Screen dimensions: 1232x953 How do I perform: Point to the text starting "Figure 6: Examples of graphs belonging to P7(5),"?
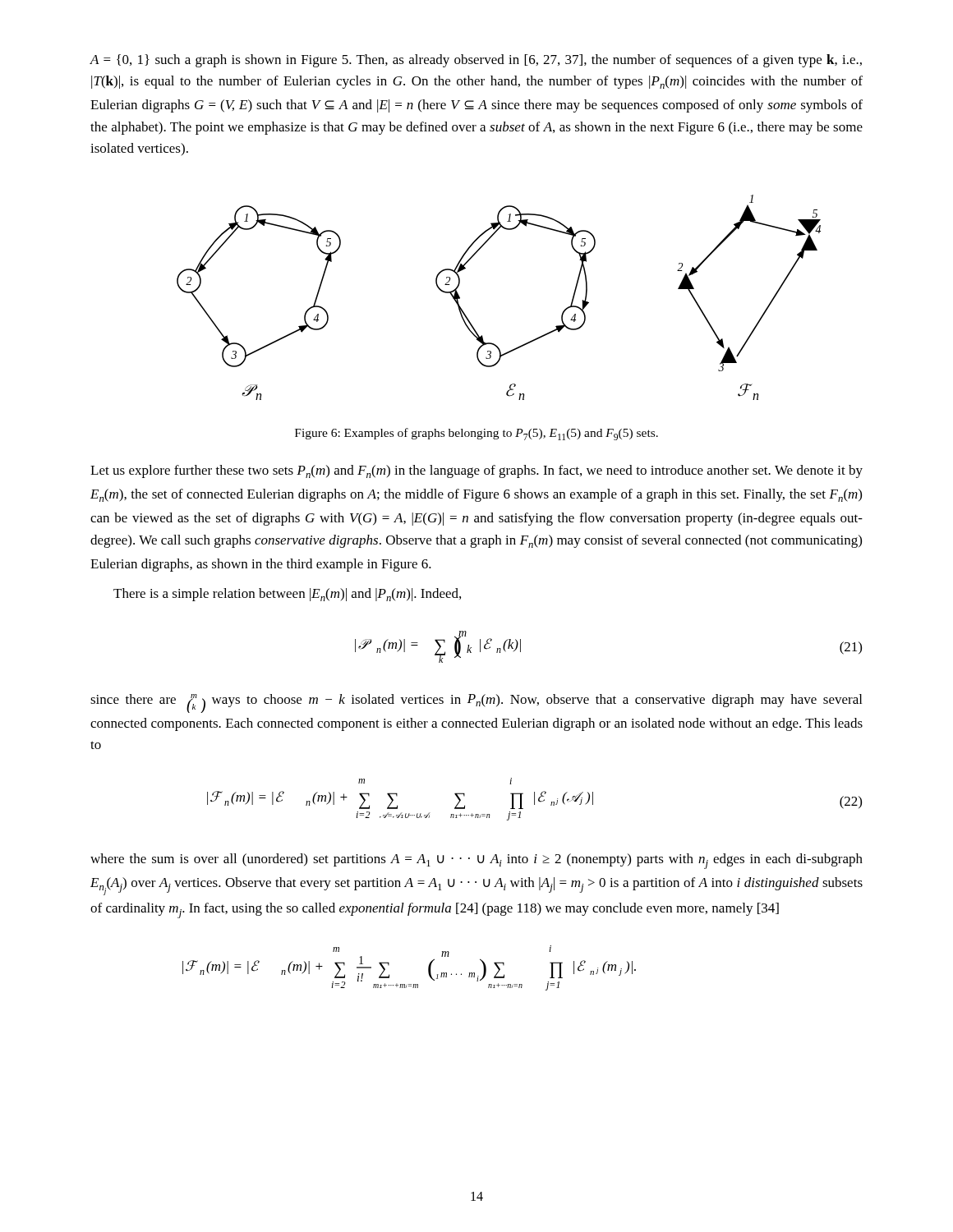pos(476,434)
